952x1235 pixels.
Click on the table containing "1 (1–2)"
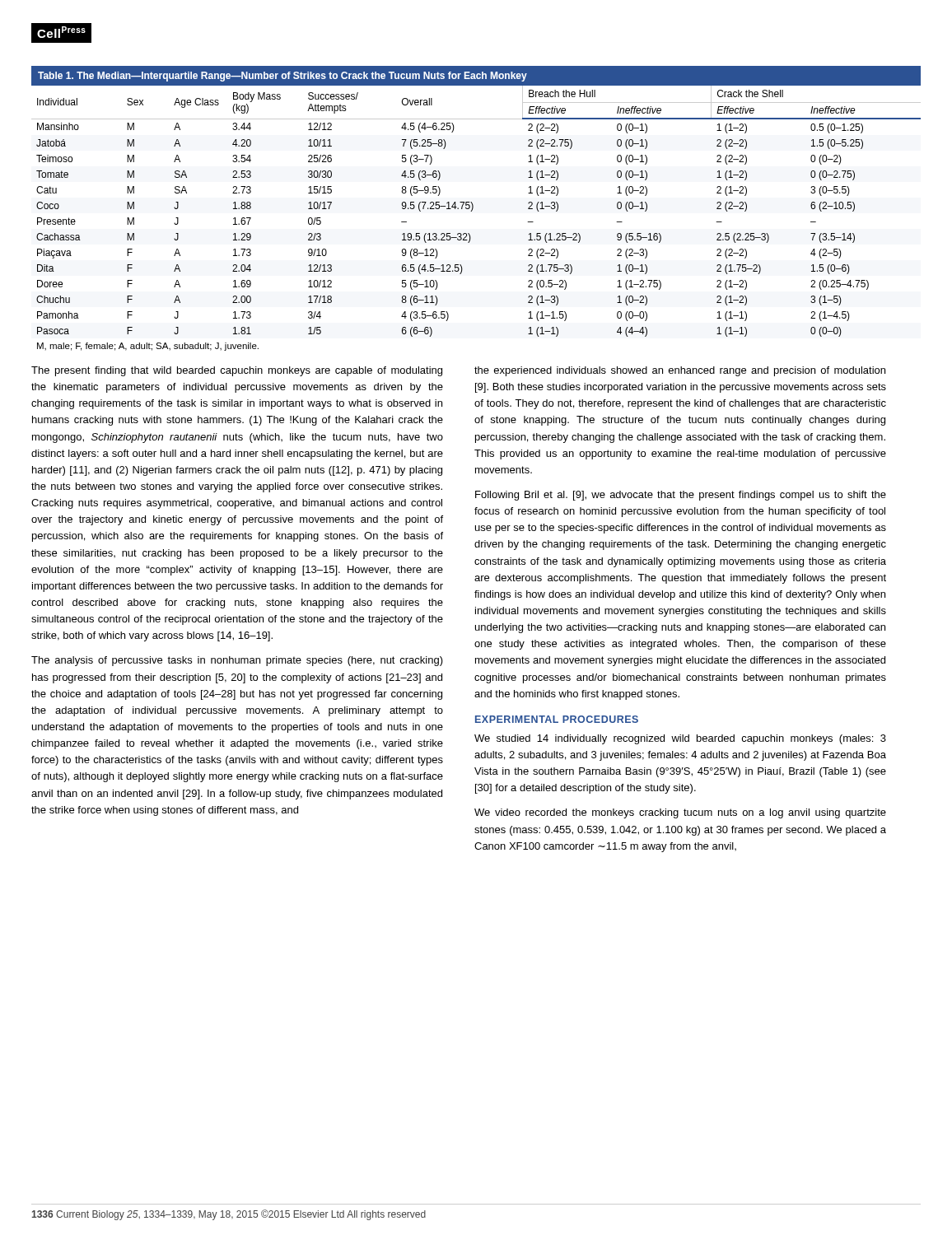[x=476, y=209]
